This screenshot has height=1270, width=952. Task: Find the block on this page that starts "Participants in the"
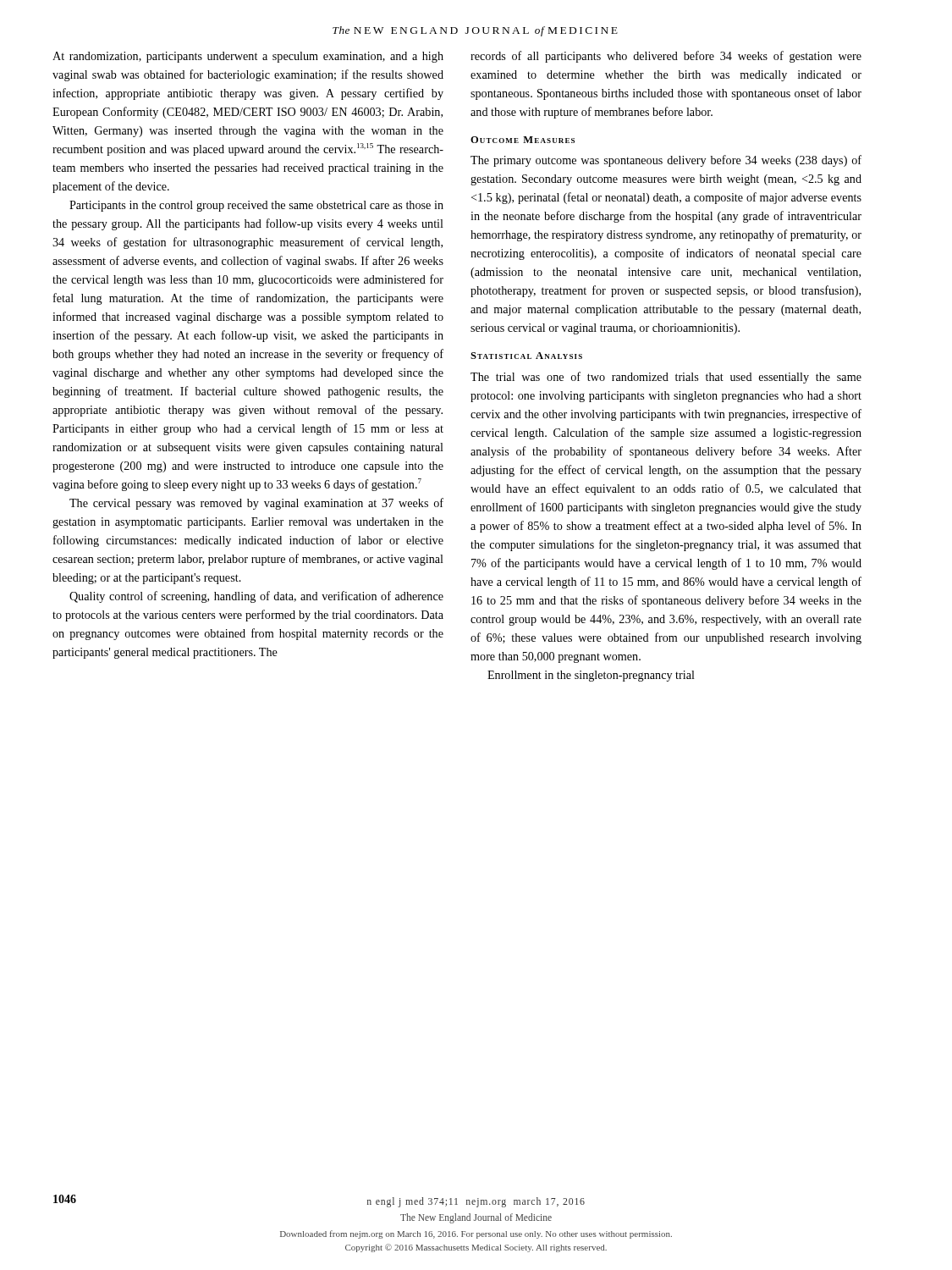click(x=248, y=344)
